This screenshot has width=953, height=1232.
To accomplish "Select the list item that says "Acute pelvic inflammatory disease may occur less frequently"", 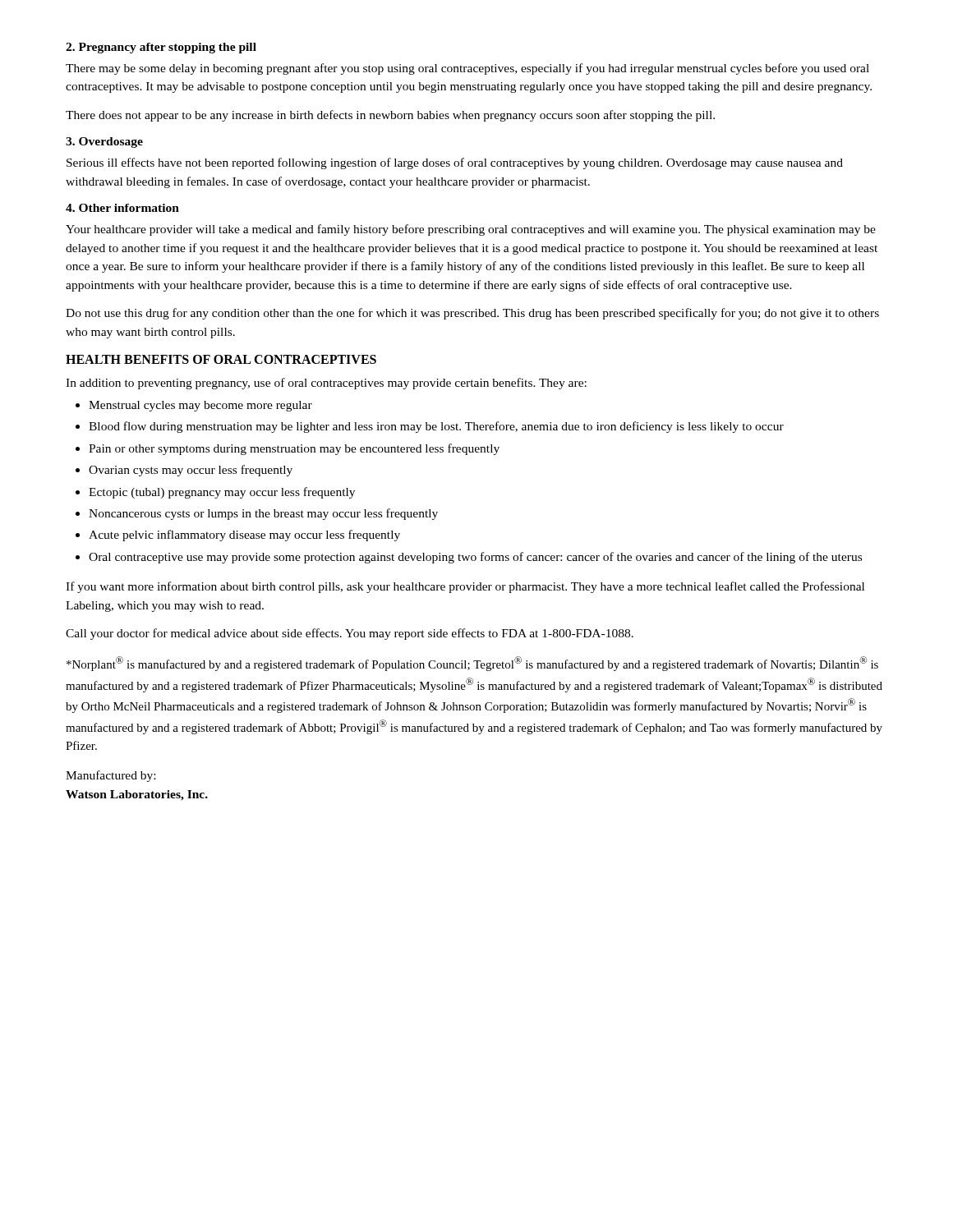I will tap(244, 535).
